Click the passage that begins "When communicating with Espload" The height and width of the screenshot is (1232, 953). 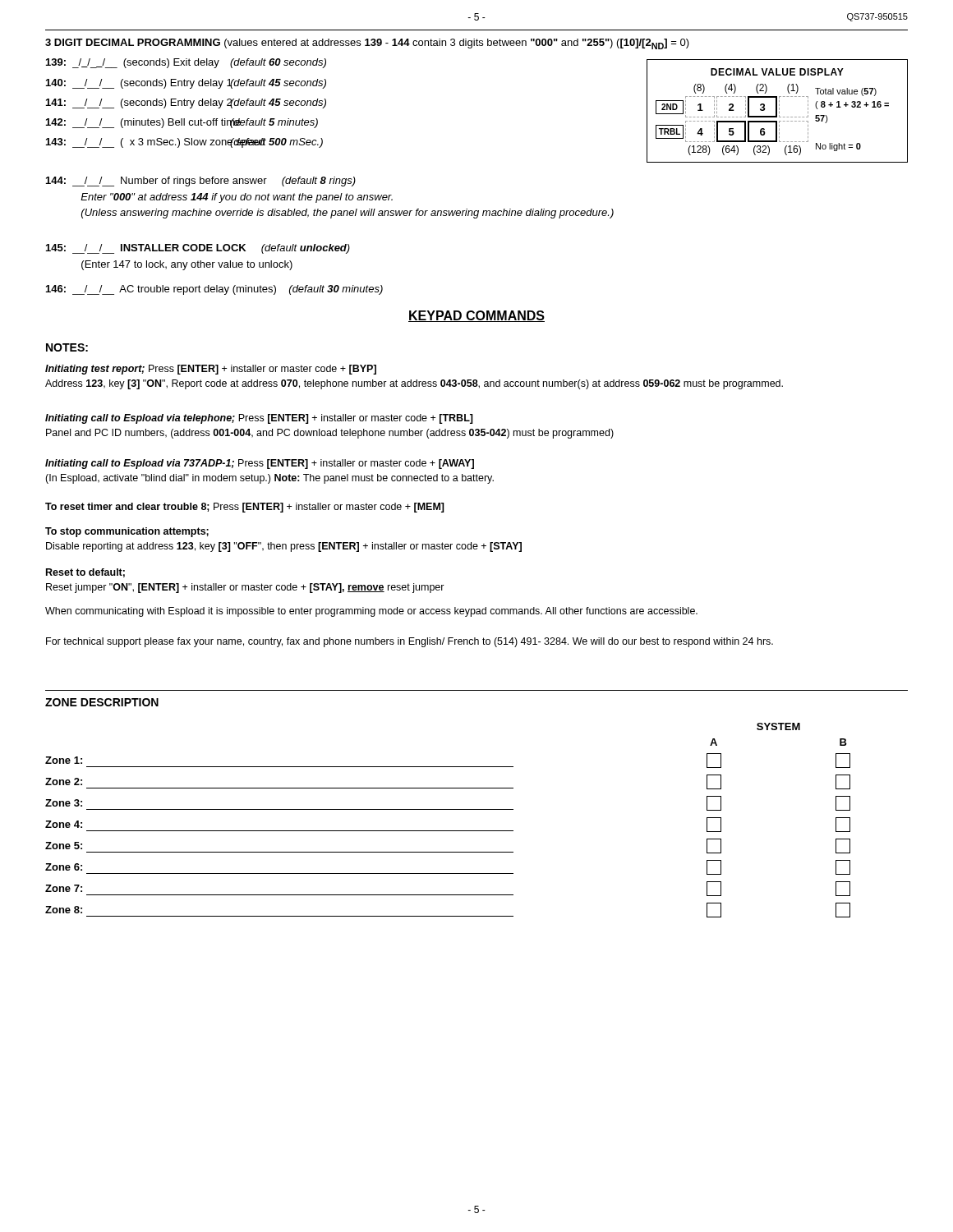372,611
